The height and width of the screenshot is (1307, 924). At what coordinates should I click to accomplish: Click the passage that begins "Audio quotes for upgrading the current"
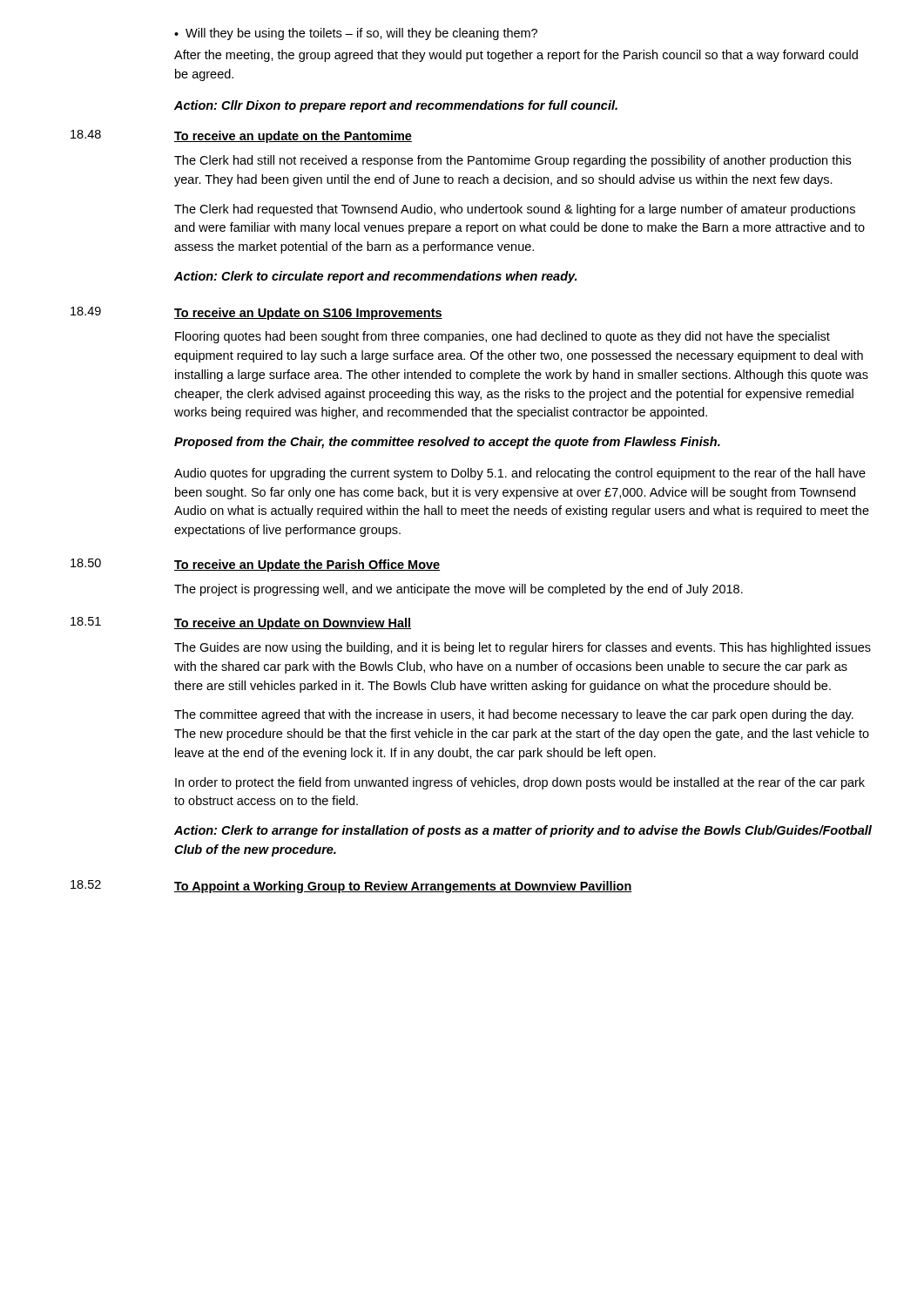[x=522, y=501]
